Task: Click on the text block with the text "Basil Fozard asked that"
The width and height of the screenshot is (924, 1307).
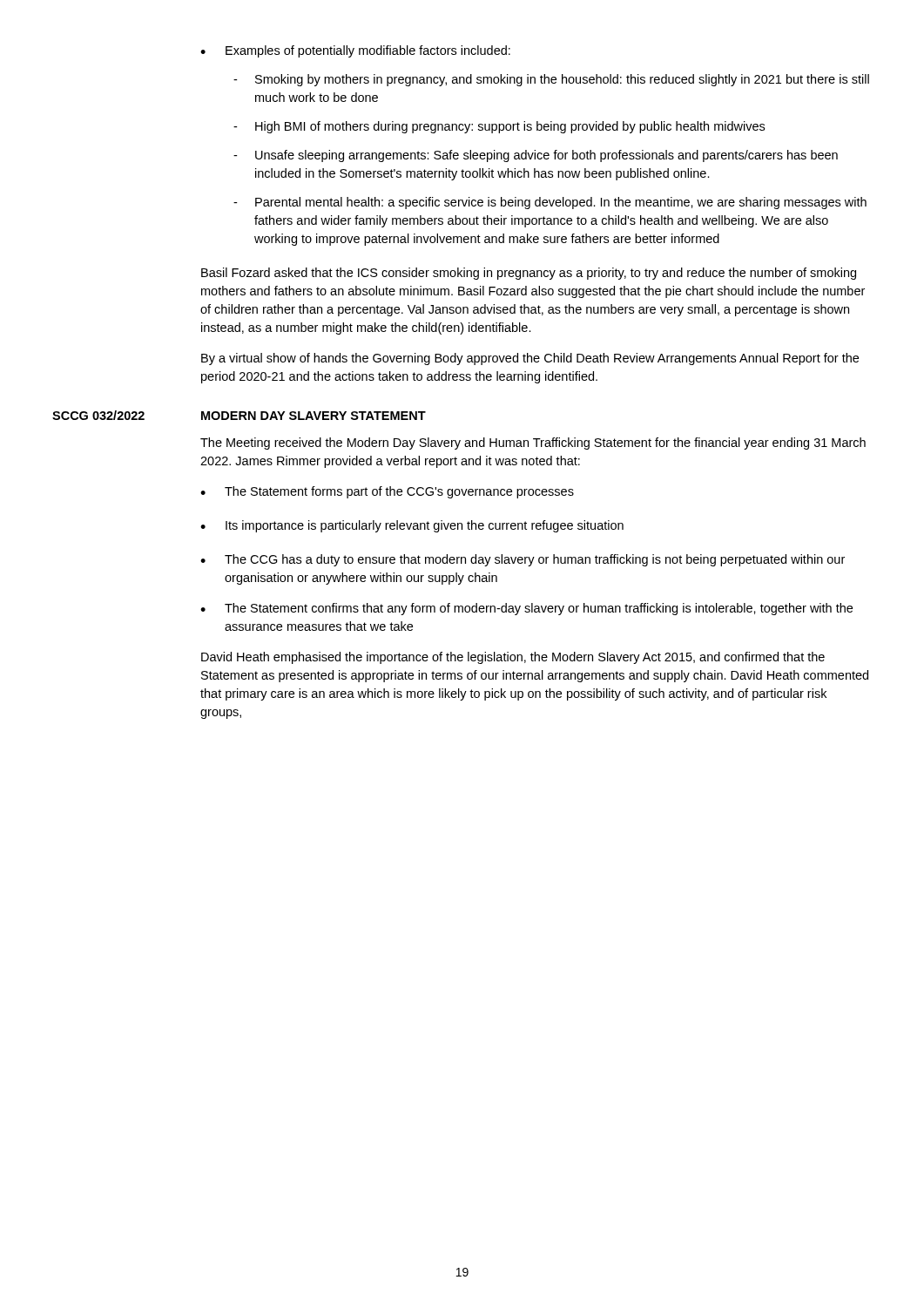Action: (x=533, y=300)
